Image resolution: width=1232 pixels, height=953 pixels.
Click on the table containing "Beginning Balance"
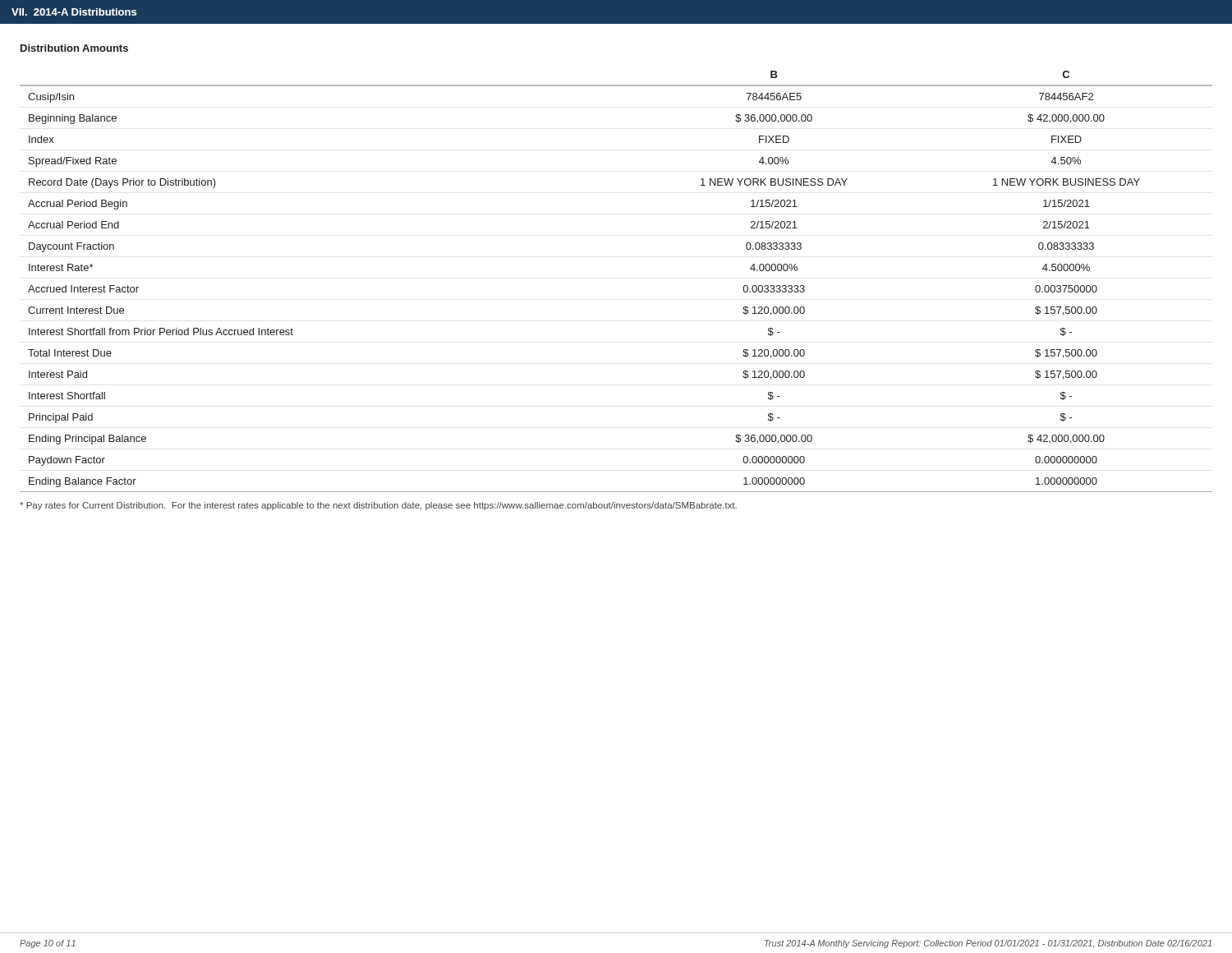tap(616, 278)
